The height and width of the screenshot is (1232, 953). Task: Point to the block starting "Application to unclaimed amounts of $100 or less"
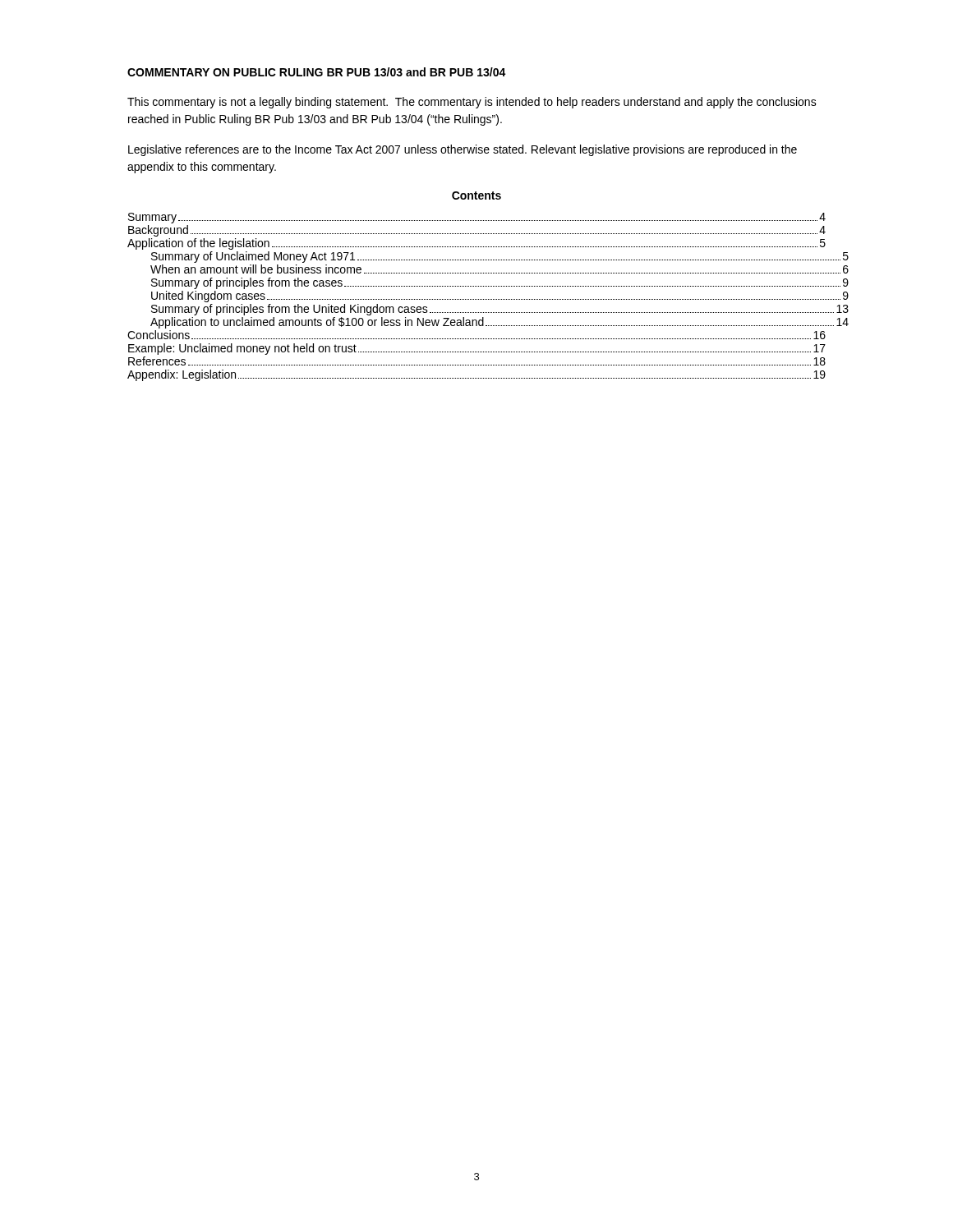pyautogui.click(x=500, y=322)
